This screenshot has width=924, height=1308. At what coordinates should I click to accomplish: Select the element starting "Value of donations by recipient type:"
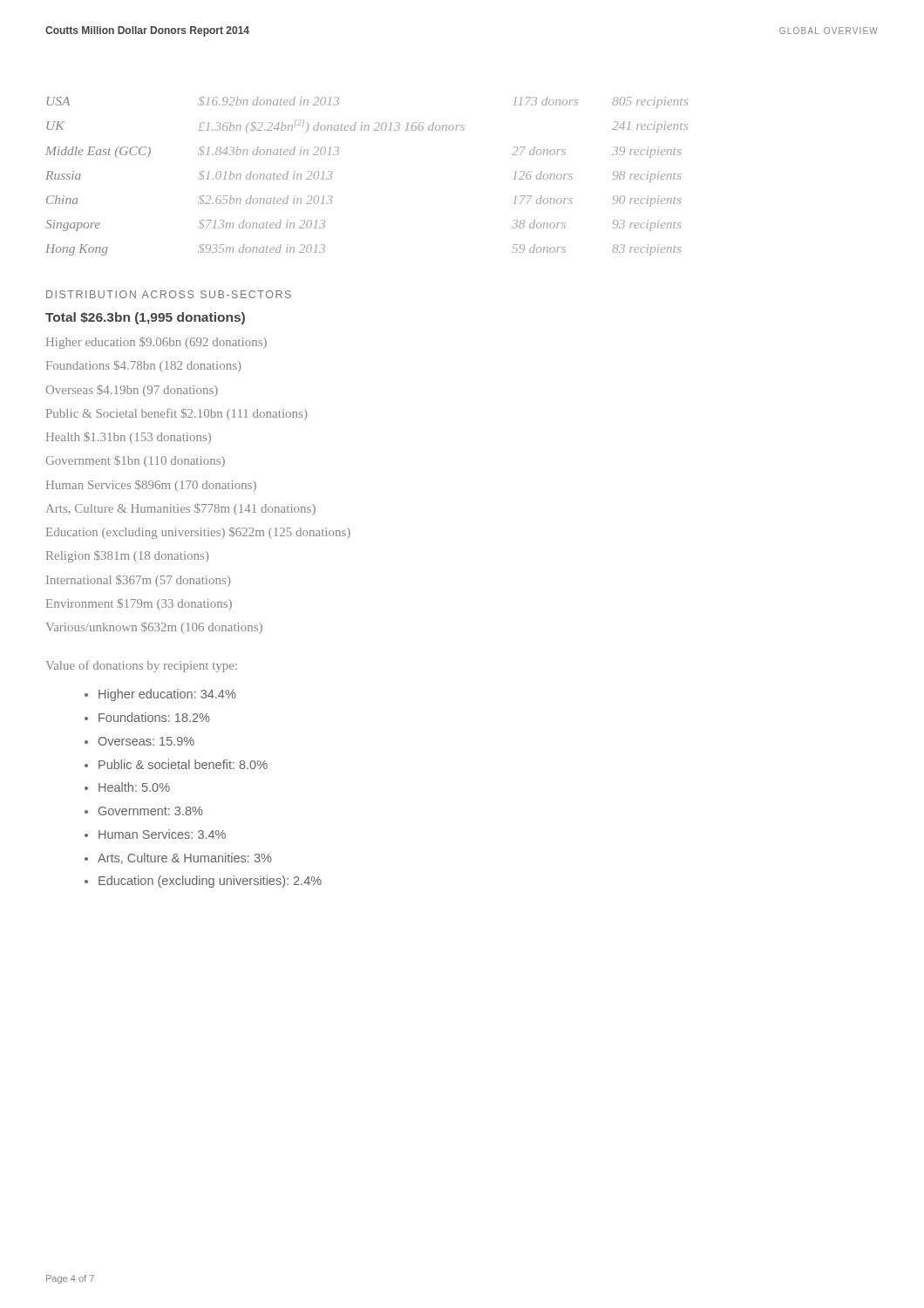(x=142, y=666)
